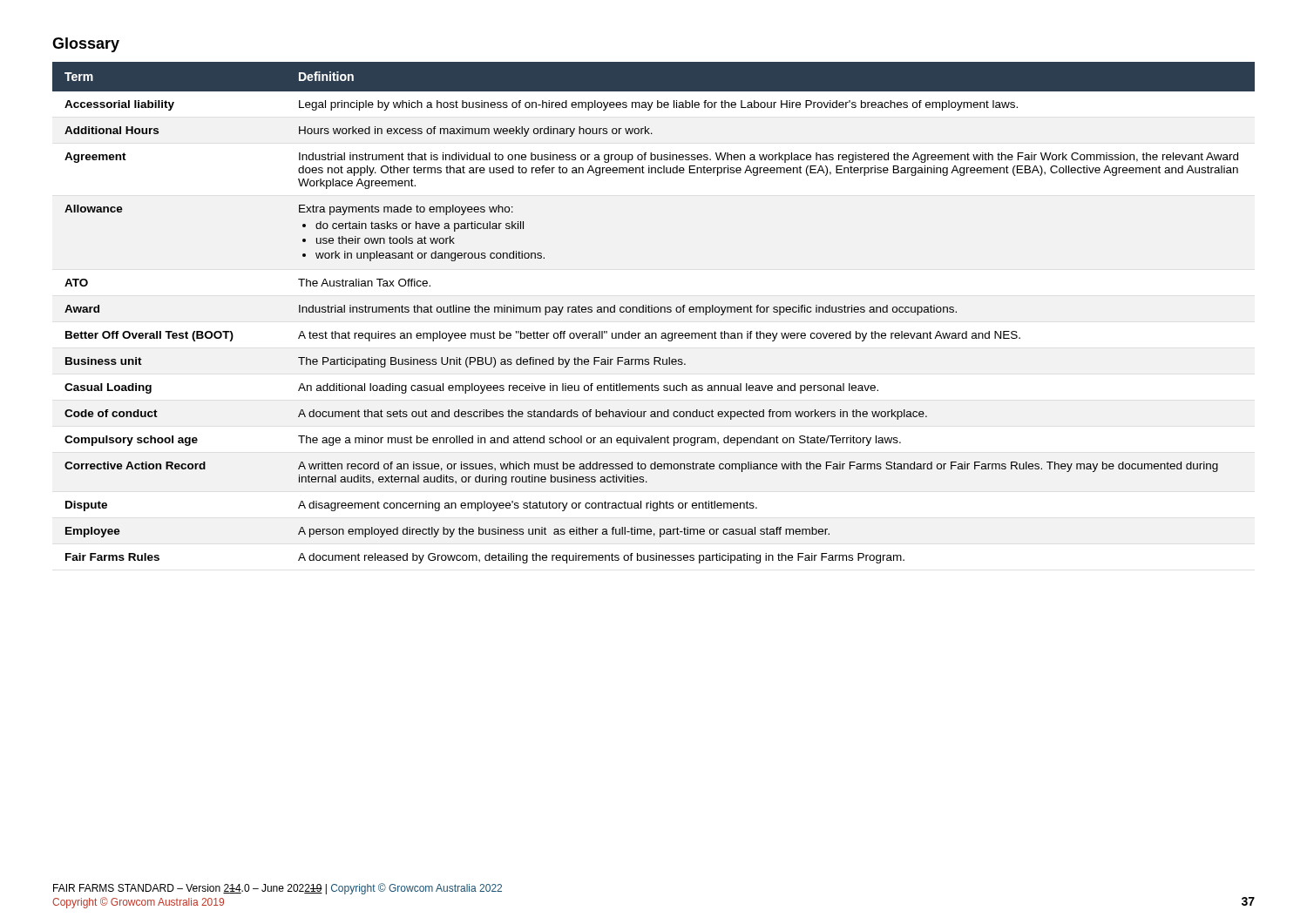Viewport: 1307px width, 924px height.
Task: Select the section header
Action: pyautogui.click(x=86, y=44)
